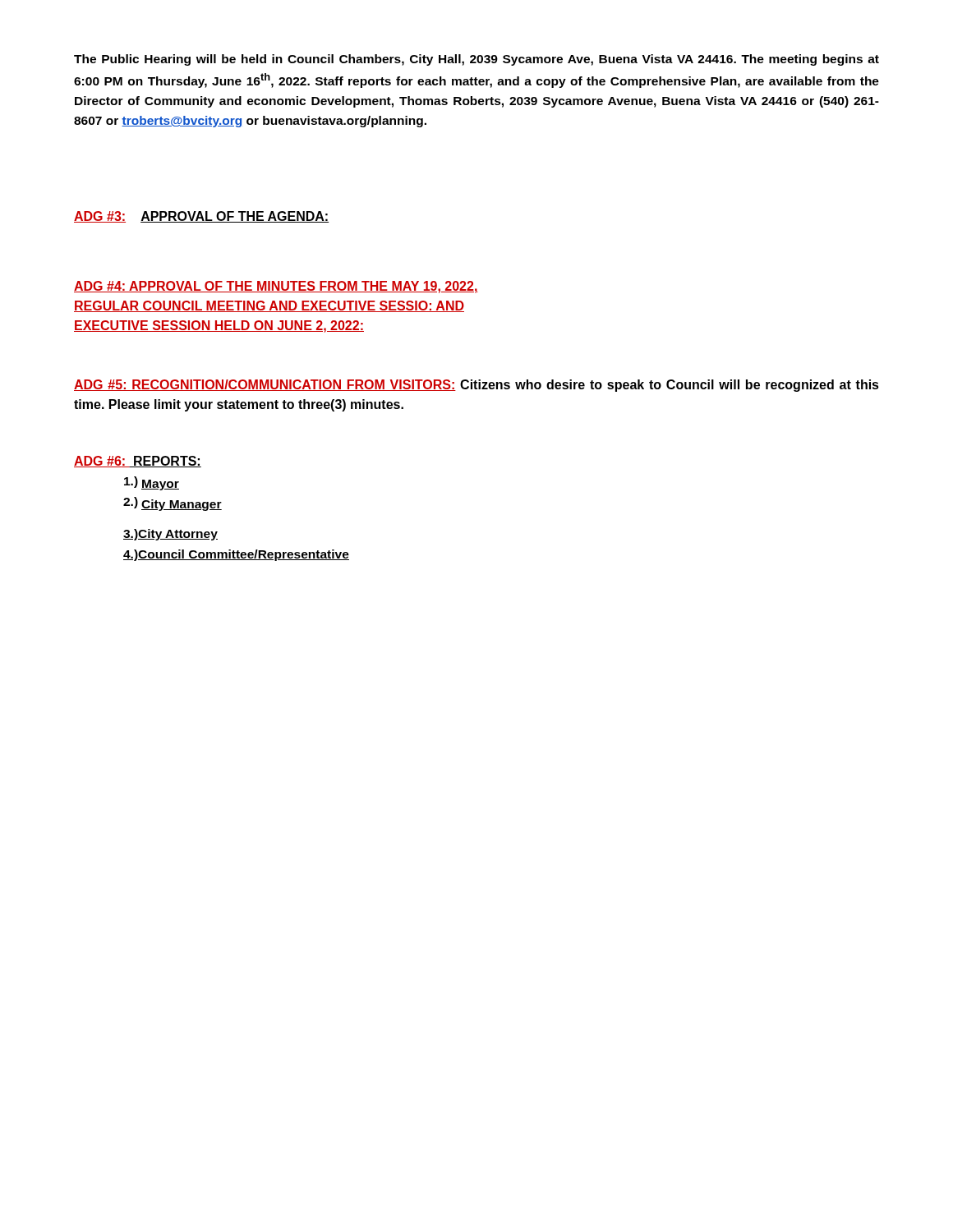Image resolution: width=953 pixels, height=1232 pixels.
Task: Select the list item containing "3.)City Attorney"
Action: point(170,533)
